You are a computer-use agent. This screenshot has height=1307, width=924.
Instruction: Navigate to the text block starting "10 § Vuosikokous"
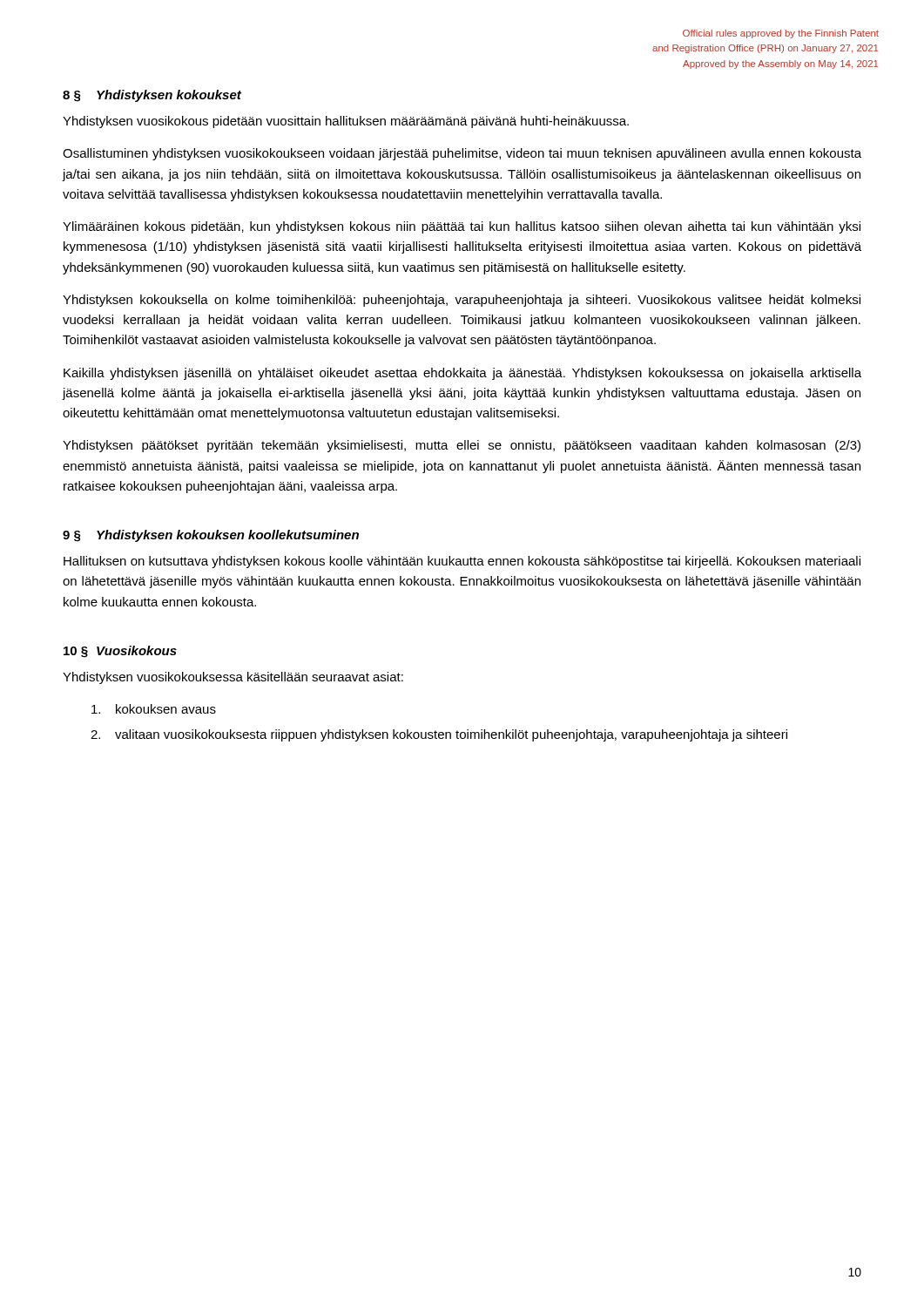120,650
